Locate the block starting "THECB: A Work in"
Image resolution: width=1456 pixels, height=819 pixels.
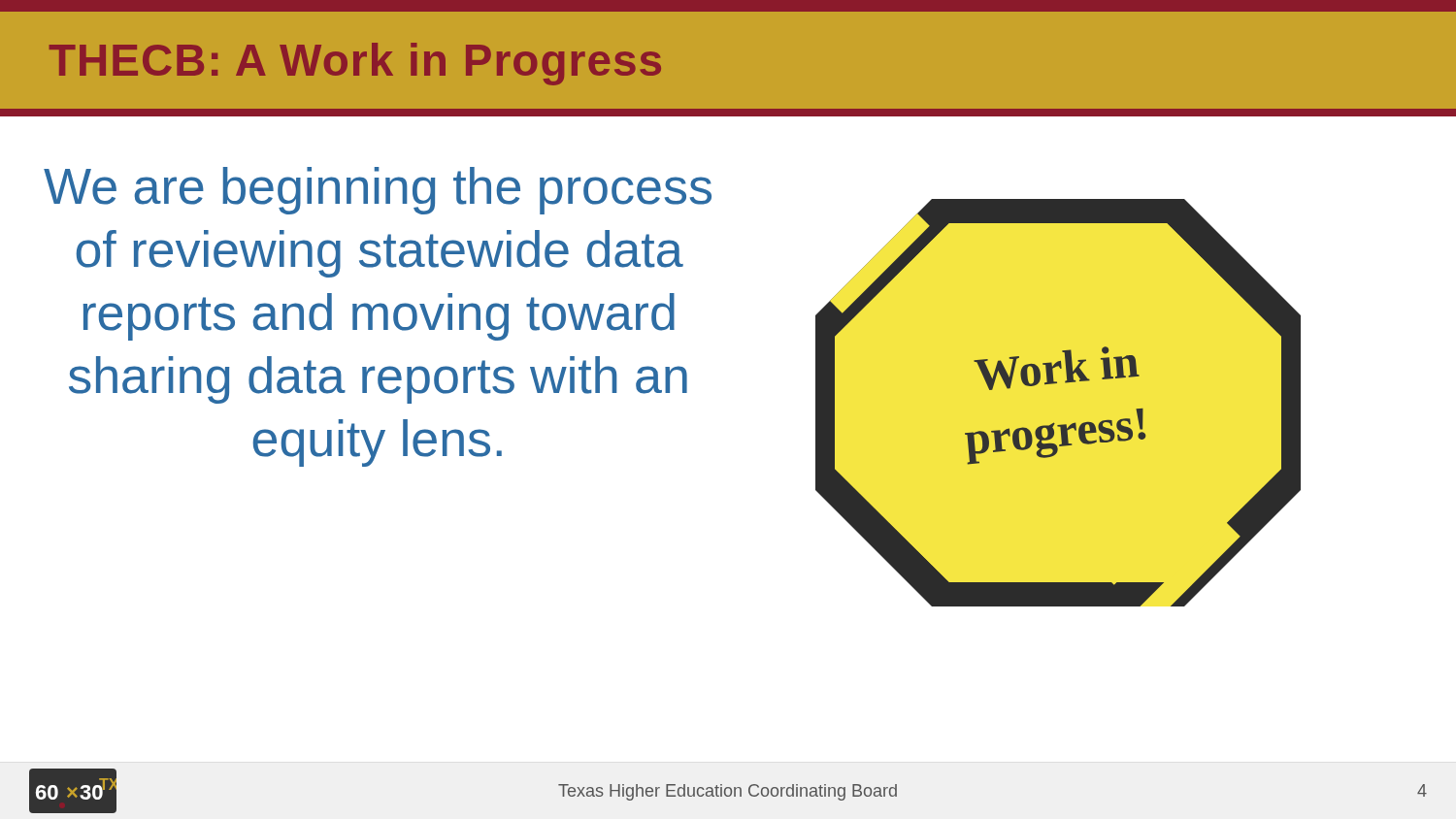click(356, 60)
